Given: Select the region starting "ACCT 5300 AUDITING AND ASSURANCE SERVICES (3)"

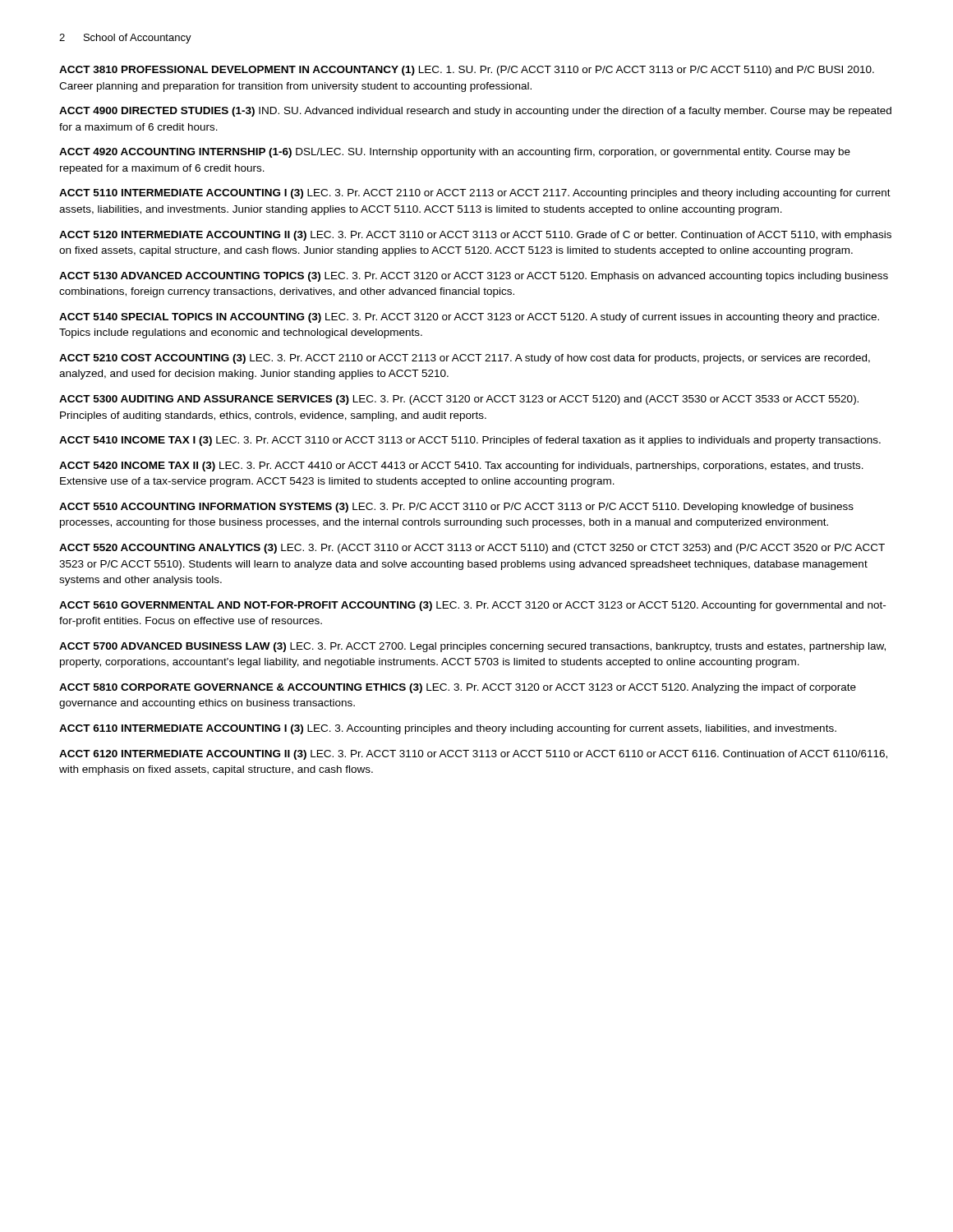Looking at the screenshot, I should tap(476, 407).
